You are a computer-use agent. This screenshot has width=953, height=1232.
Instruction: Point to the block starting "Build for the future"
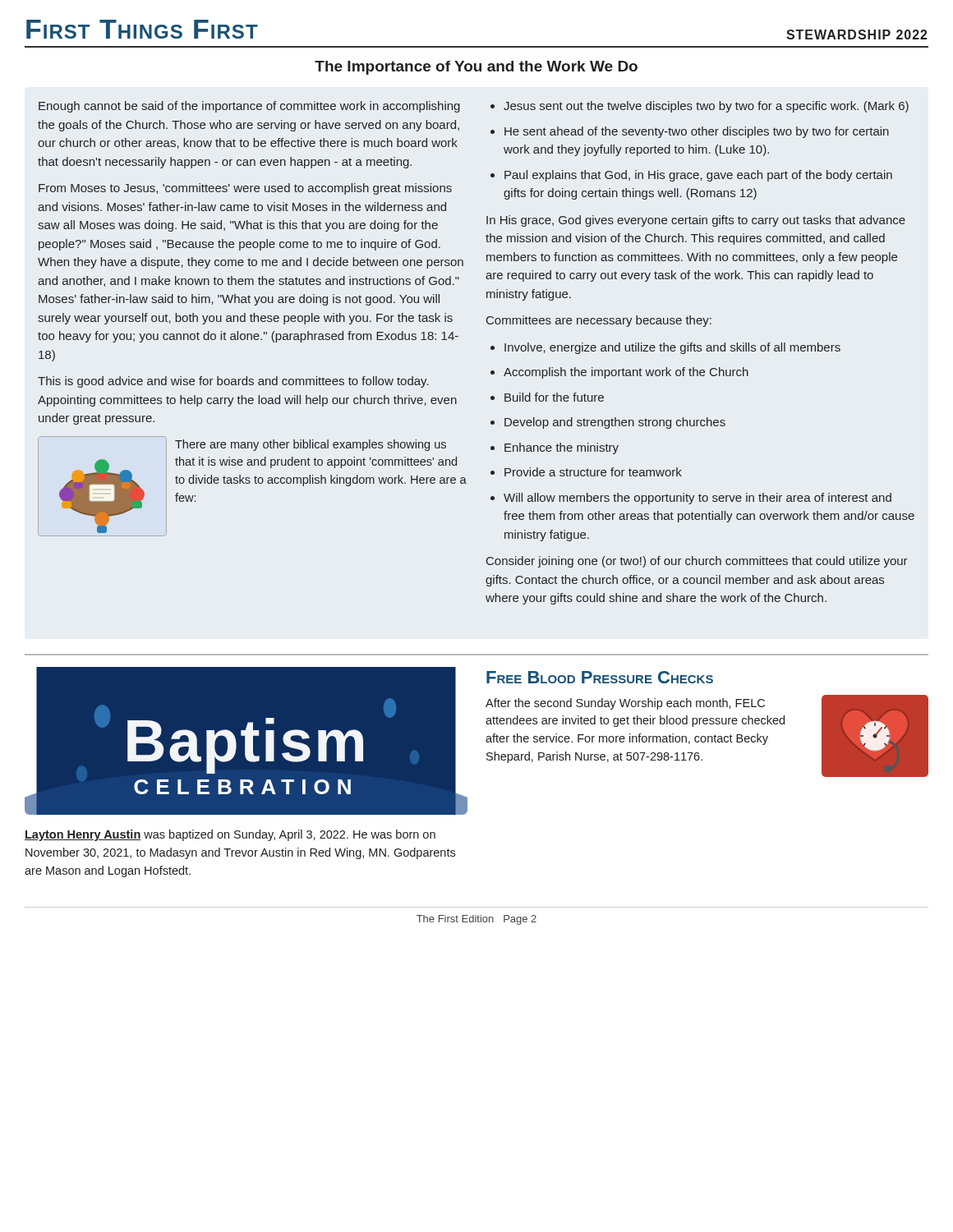click(554, 397)
